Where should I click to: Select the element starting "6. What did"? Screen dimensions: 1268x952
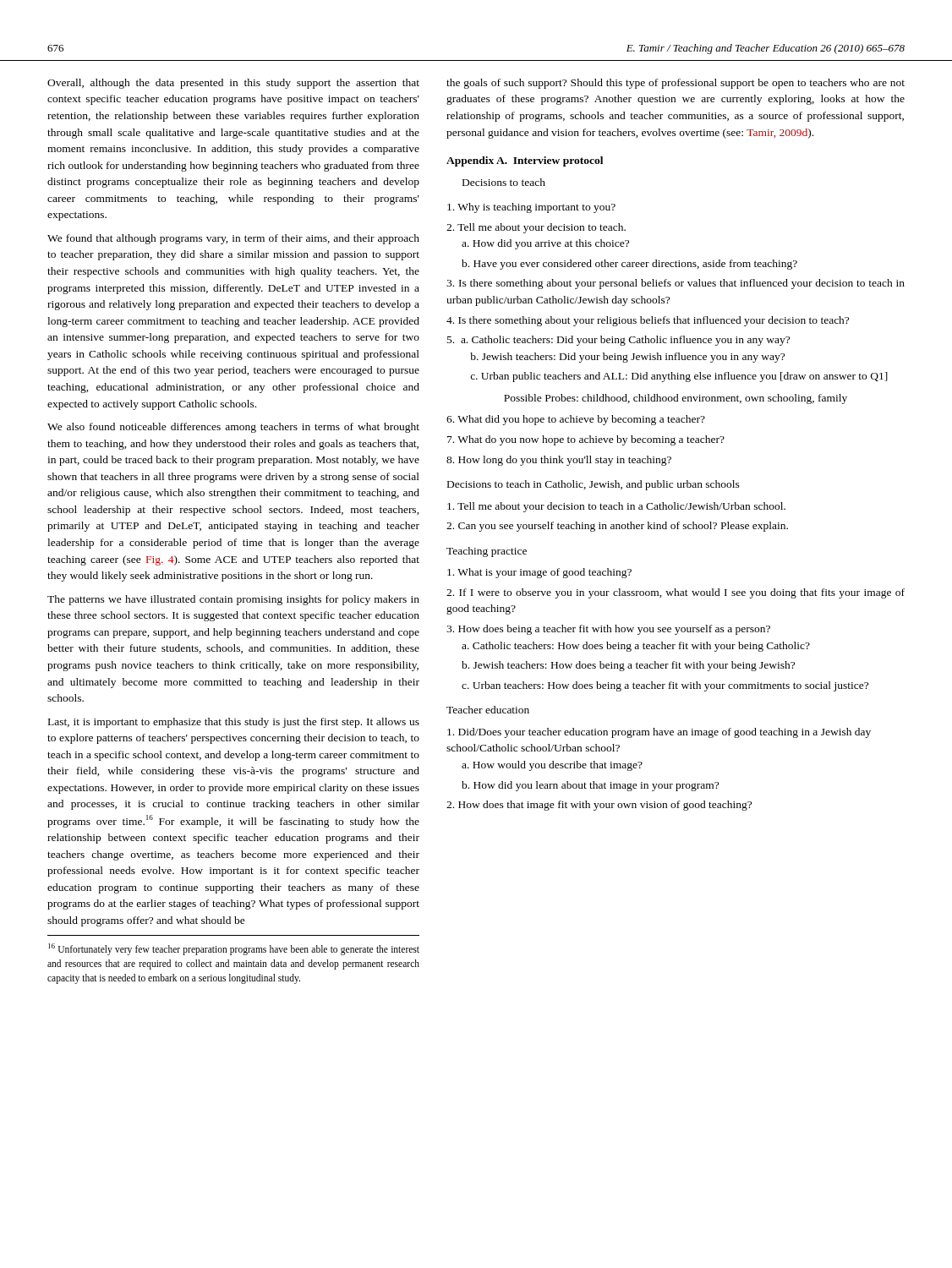click(576, 419)
